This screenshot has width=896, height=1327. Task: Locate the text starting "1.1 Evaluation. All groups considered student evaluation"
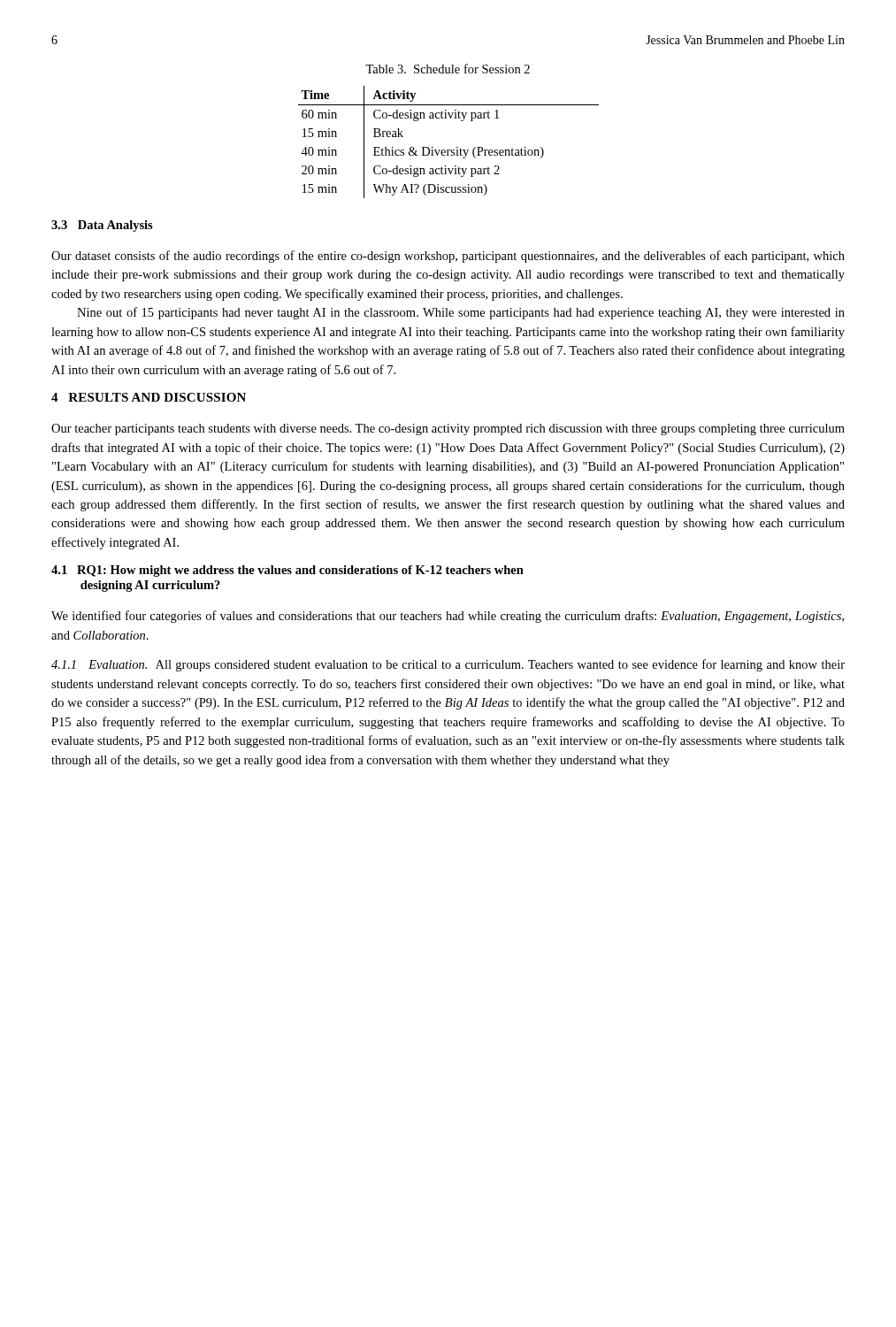448,712
